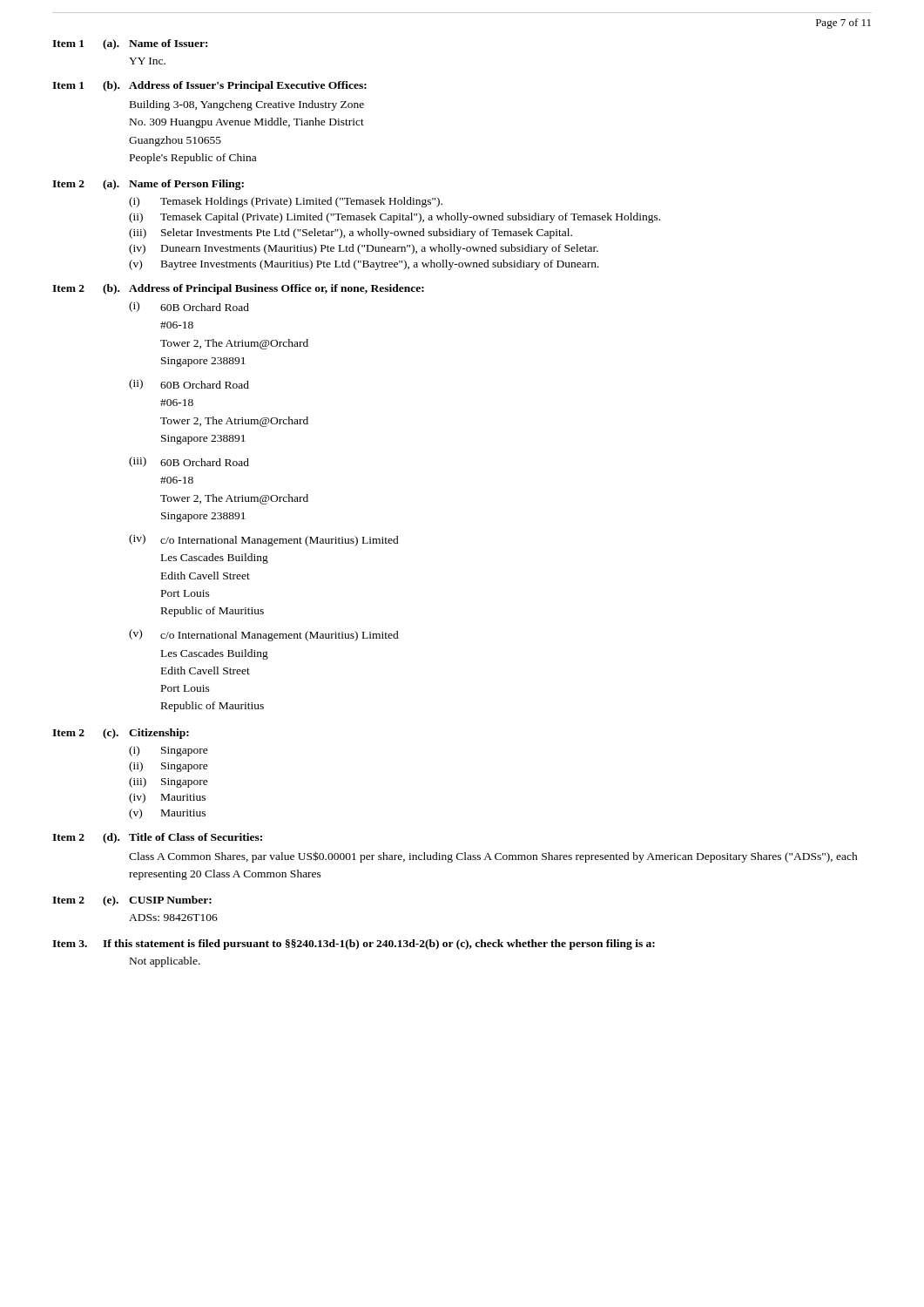
Task: Find the block starting "(iv) Dunearn Investments"
Action: (x=364, y=248)
